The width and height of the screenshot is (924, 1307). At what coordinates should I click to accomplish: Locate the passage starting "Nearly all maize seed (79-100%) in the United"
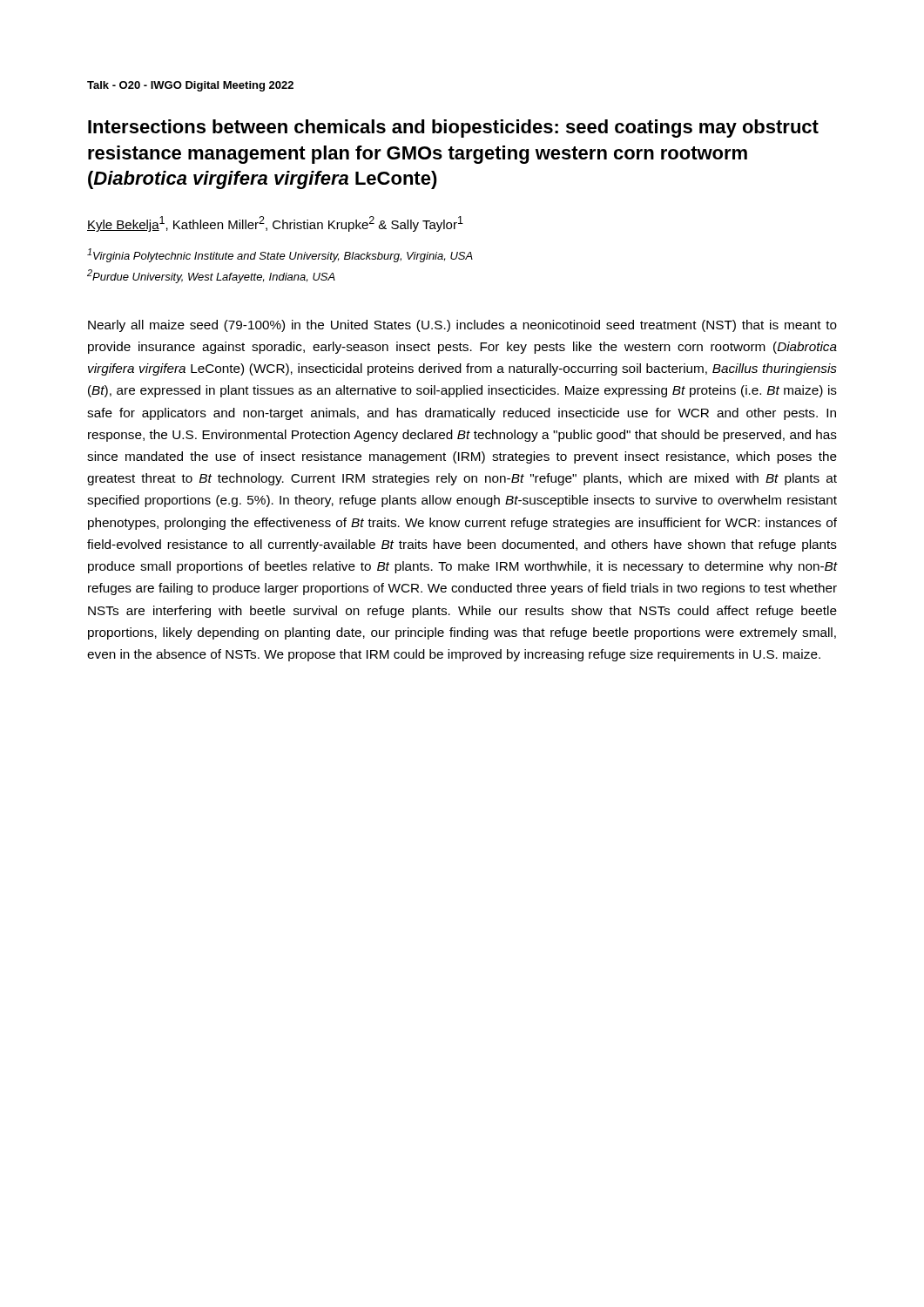pyautogui.click(x=462, y=489)
